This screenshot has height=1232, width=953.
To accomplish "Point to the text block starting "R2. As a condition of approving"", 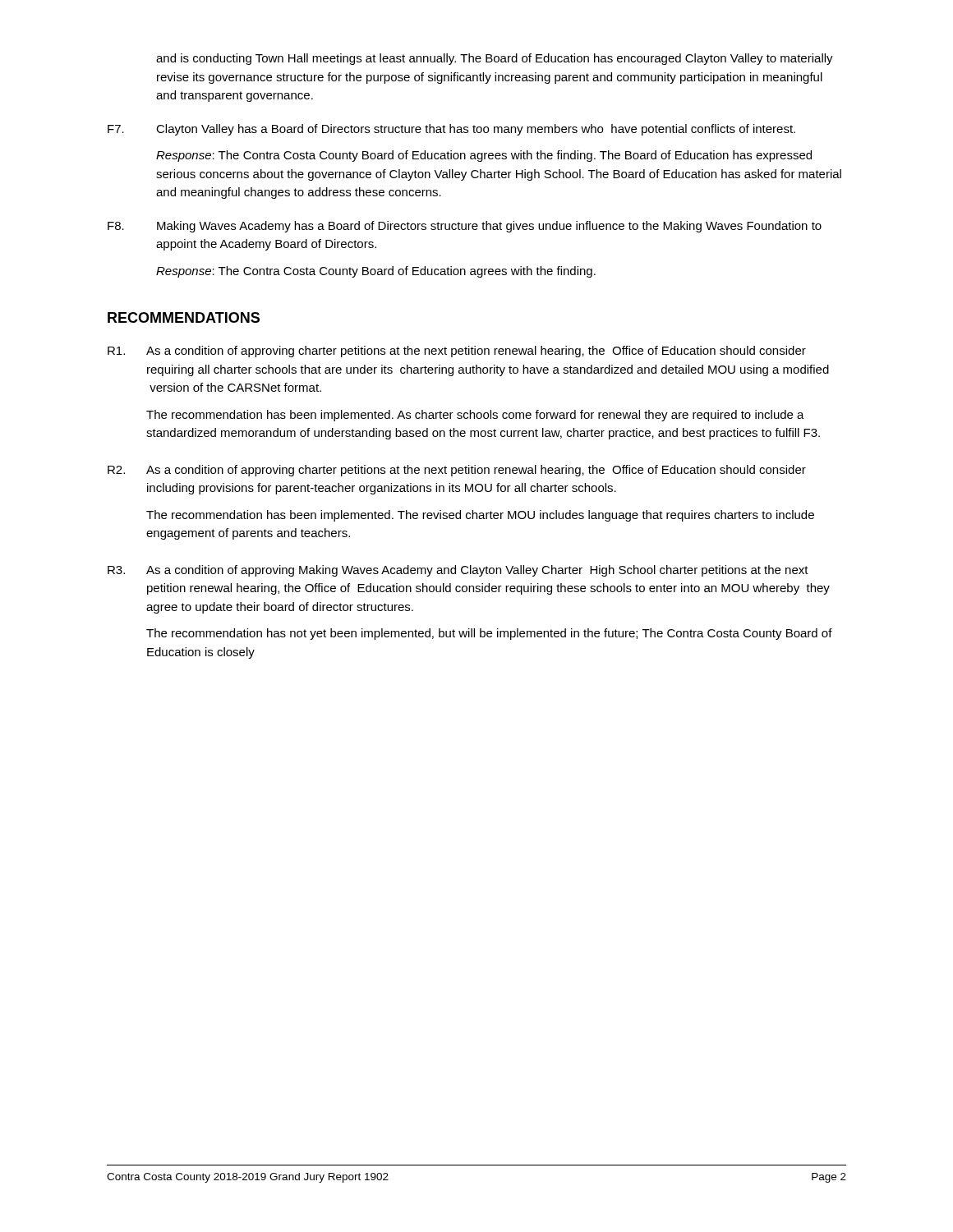I will click(x=476, y=479).
